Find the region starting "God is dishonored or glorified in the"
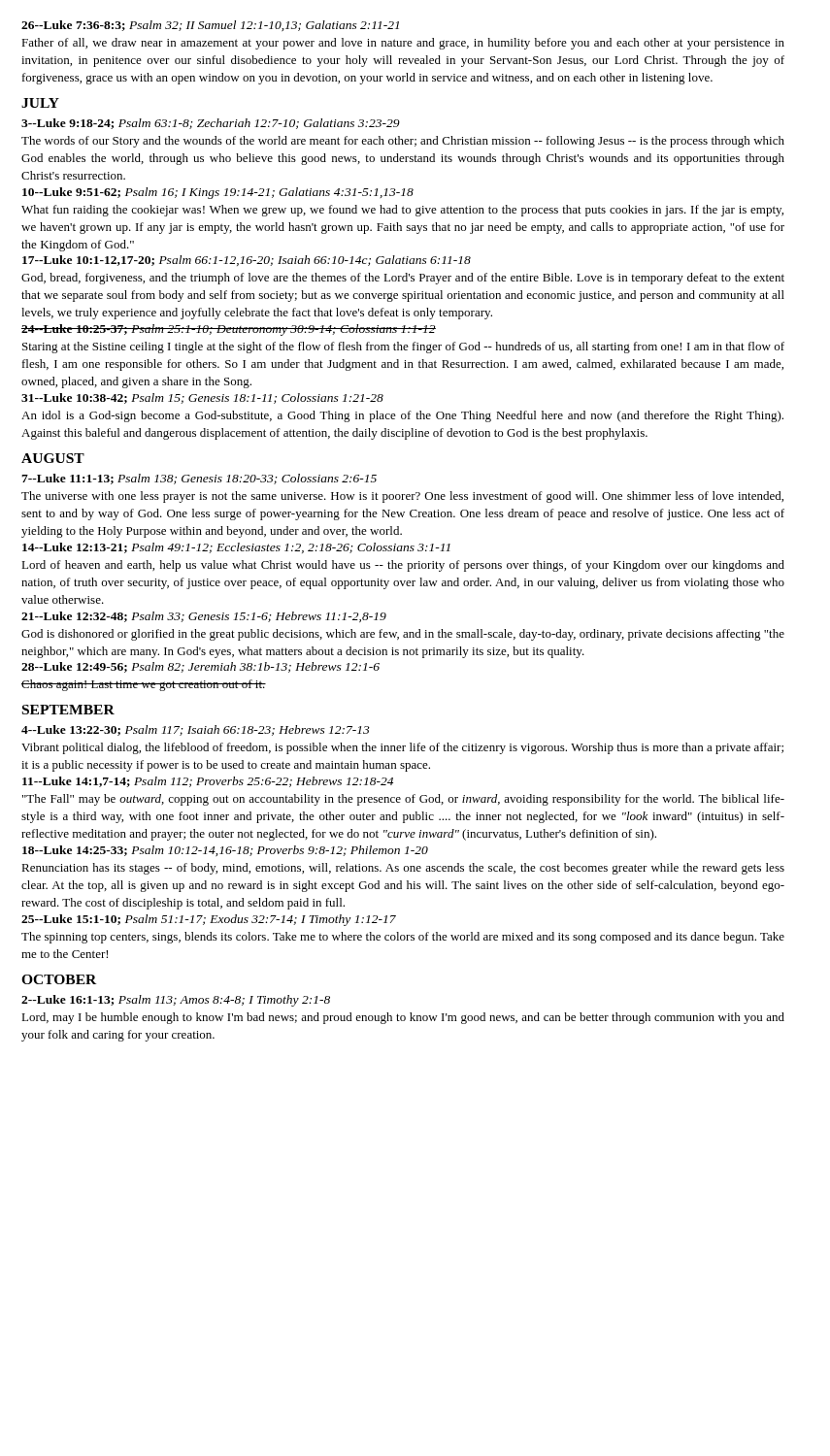 pos(403,642)
